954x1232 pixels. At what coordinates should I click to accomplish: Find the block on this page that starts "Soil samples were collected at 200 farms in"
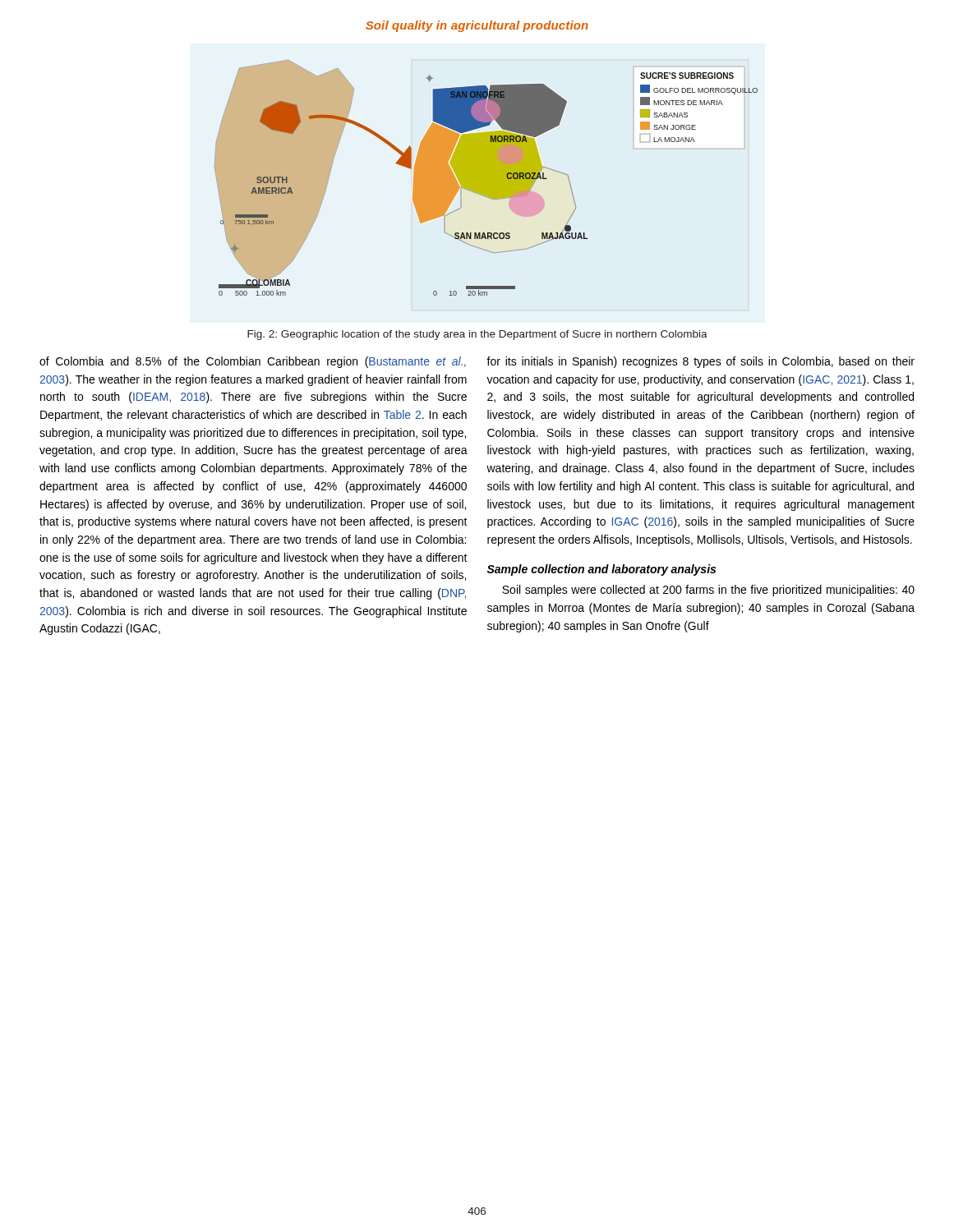click(x=701, y=608)
